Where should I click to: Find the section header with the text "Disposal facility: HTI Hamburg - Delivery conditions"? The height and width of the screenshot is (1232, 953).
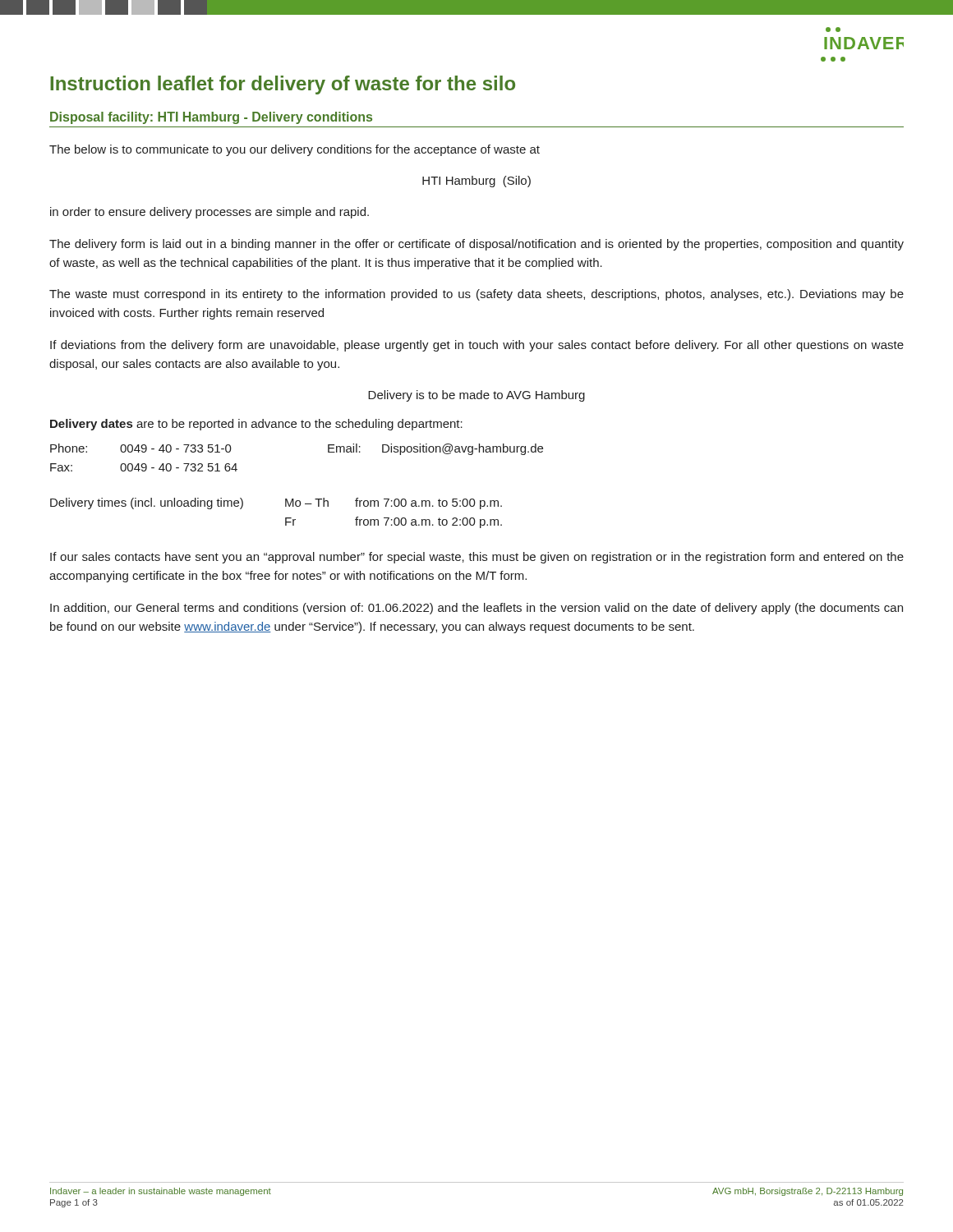pos(476,119)
